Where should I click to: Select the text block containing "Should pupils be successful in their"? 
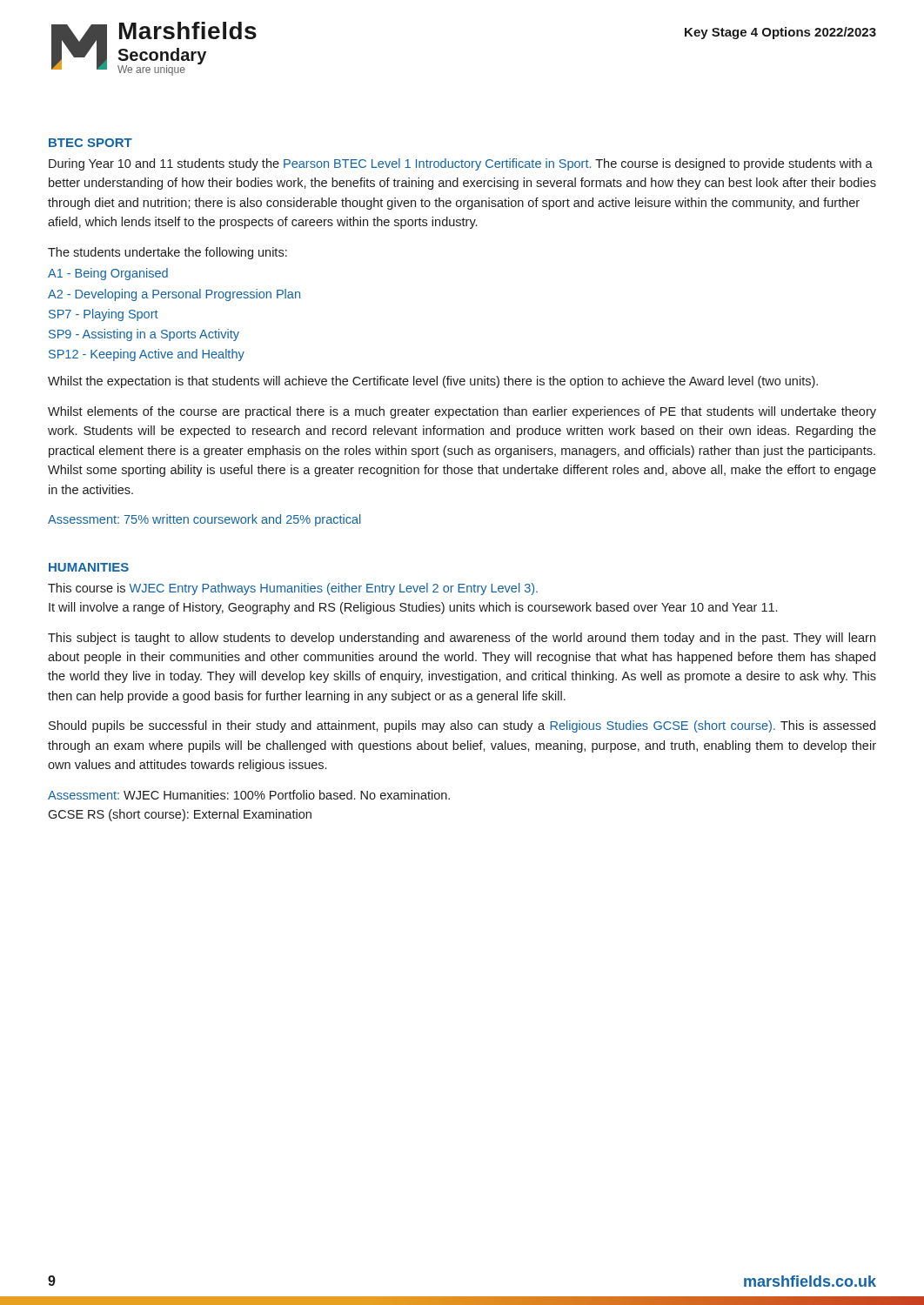click(462, 745)
